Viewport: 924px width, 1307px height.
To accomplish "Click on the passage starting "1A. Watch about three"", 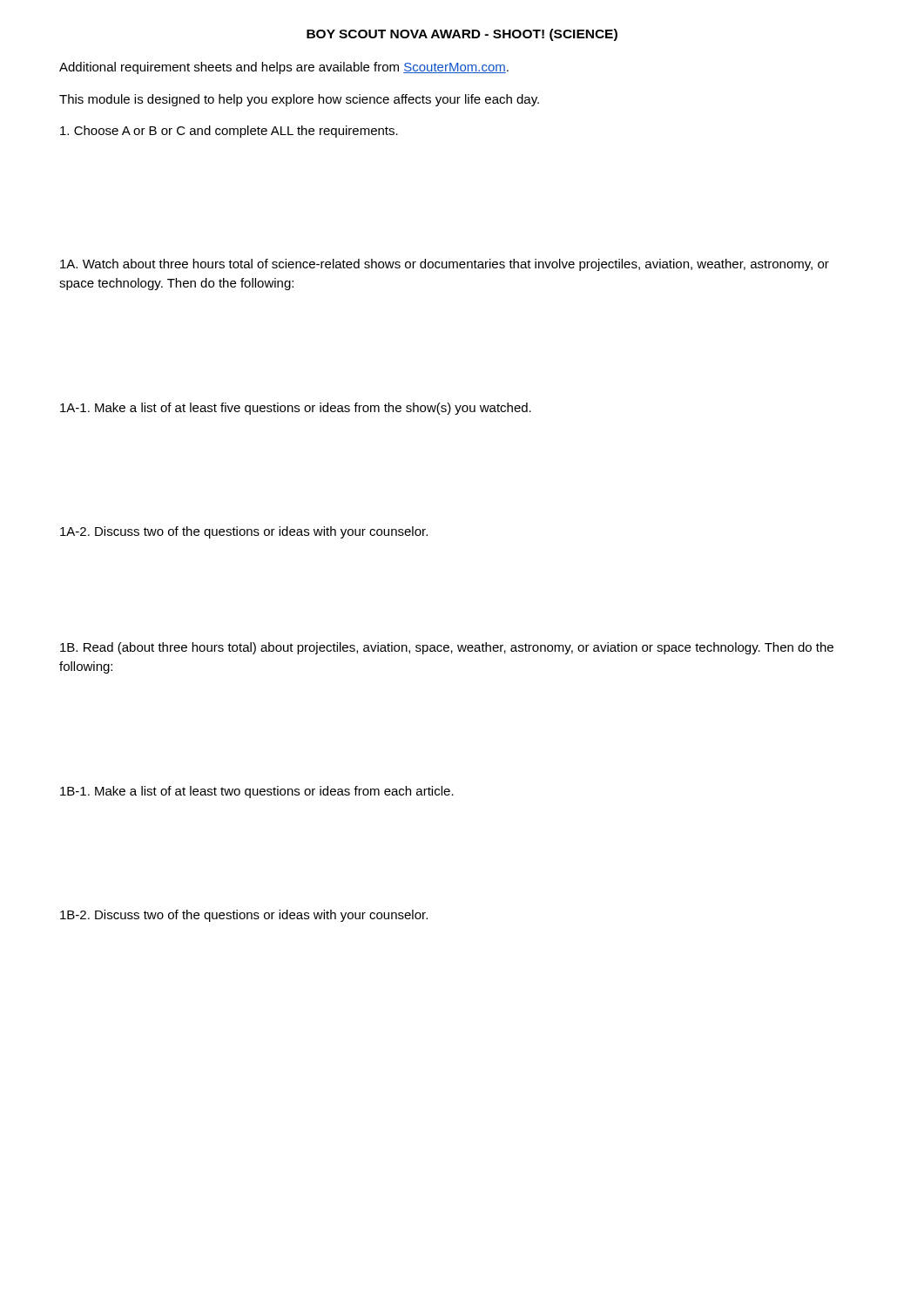I will (444, 273).
